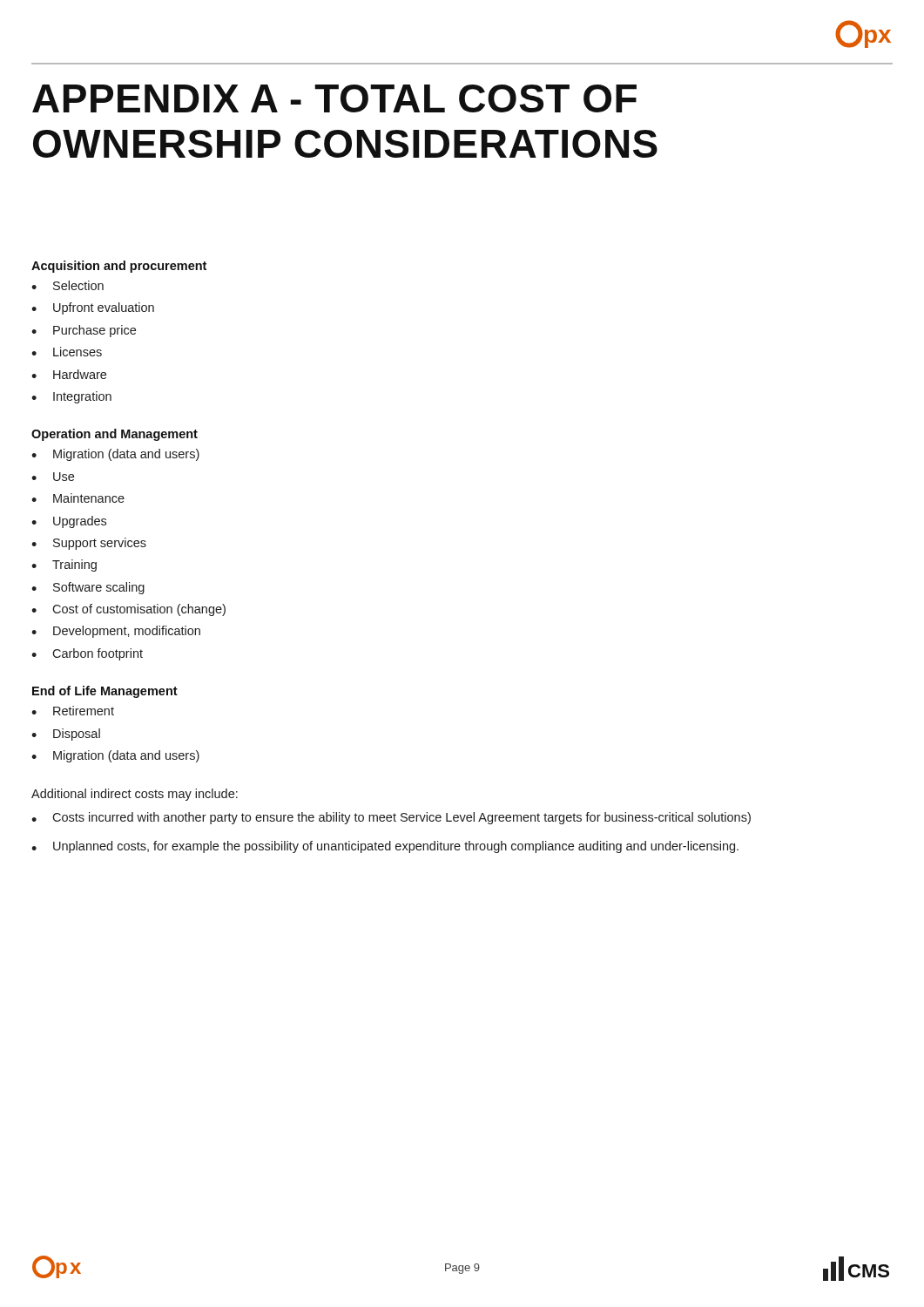The width and height of the screenshot is (924, 1307).
Task: Find the text block starting "• Software scaling"
Action: click(88, 588)
